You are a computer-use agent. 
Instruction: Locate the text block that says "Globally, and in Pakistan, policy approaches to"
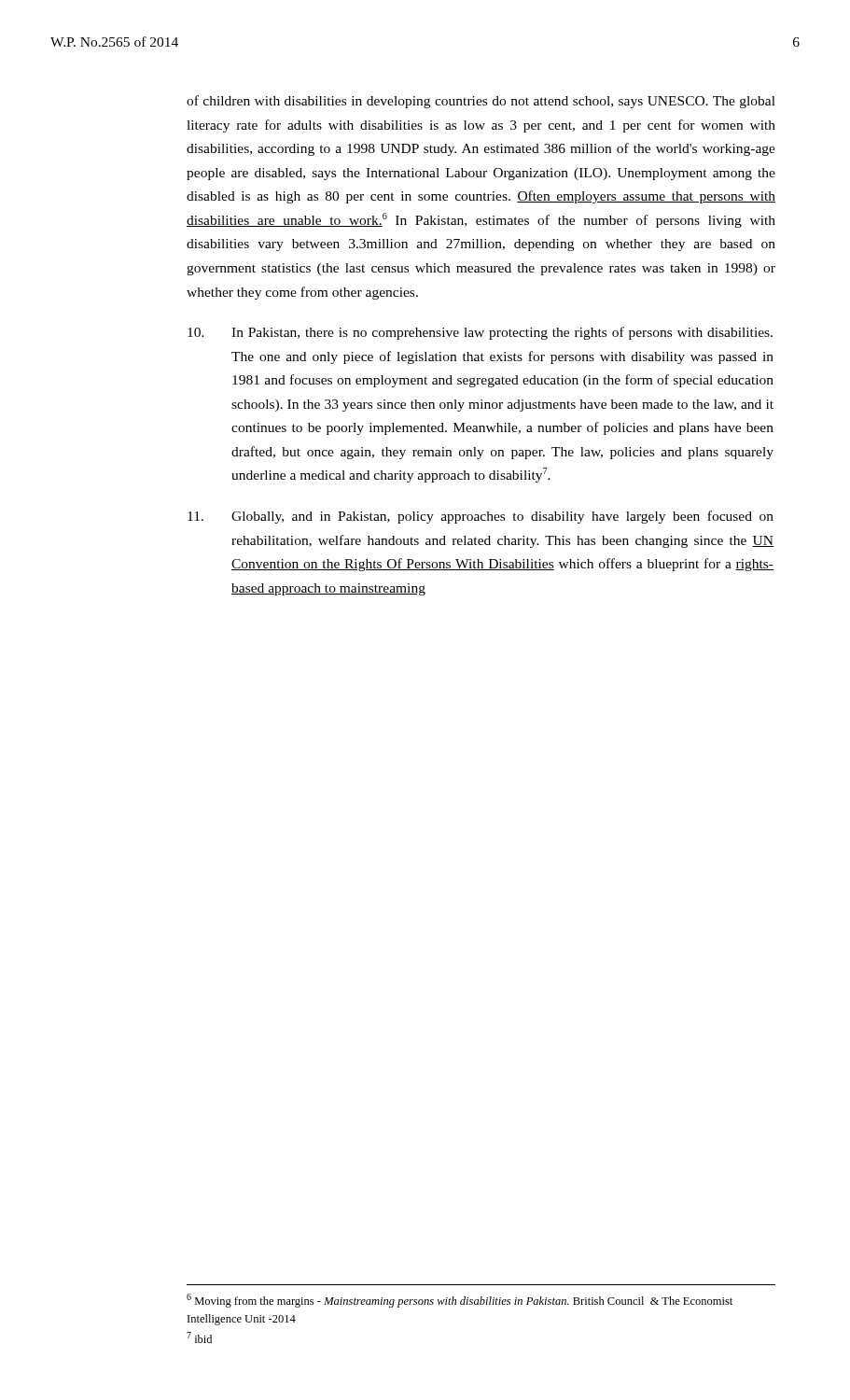pyautogui.click(x=480, y=552)
